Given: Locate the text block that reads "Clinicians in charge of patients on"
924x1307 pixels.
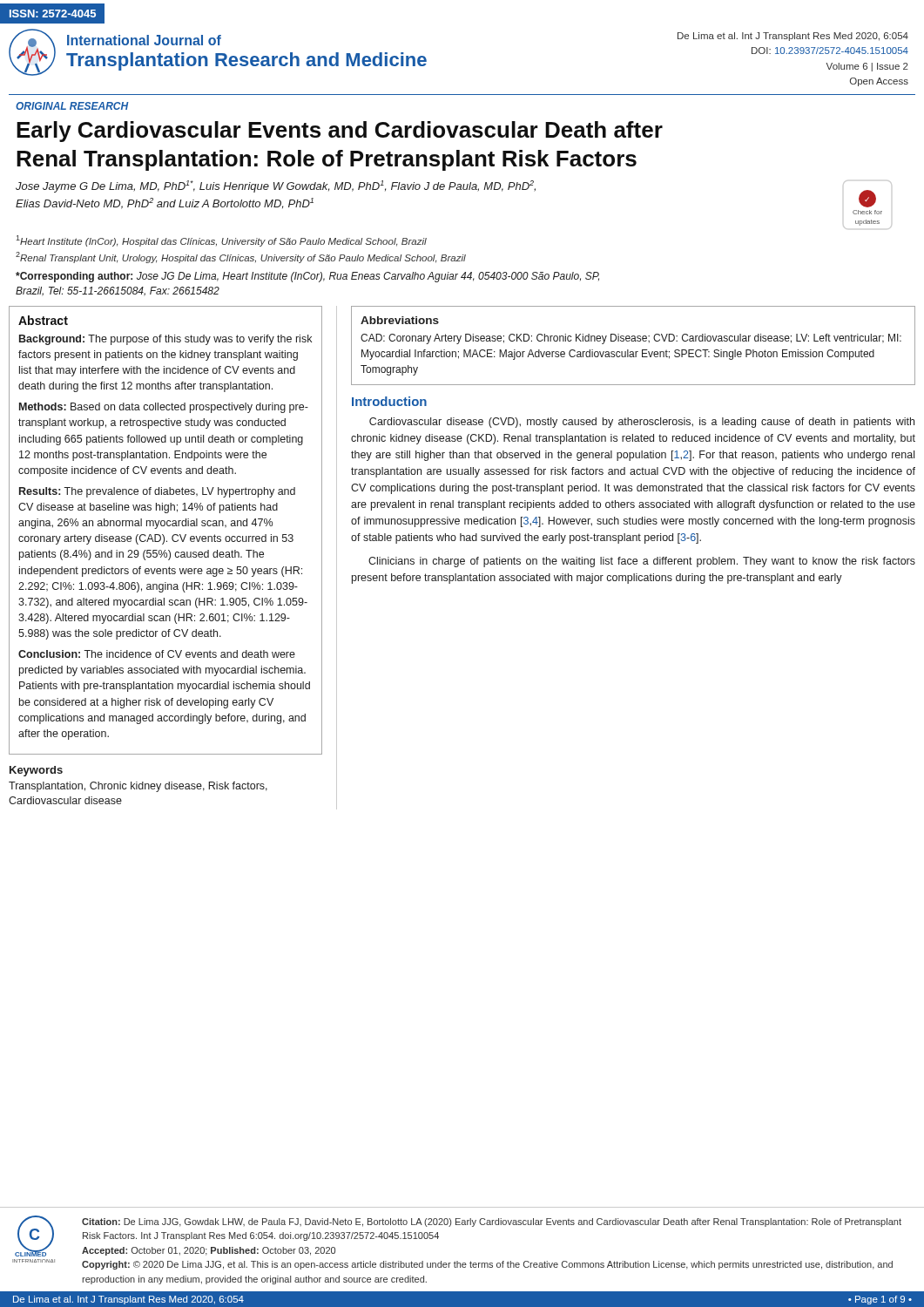Looking at the screenshot, I should 633,569.
